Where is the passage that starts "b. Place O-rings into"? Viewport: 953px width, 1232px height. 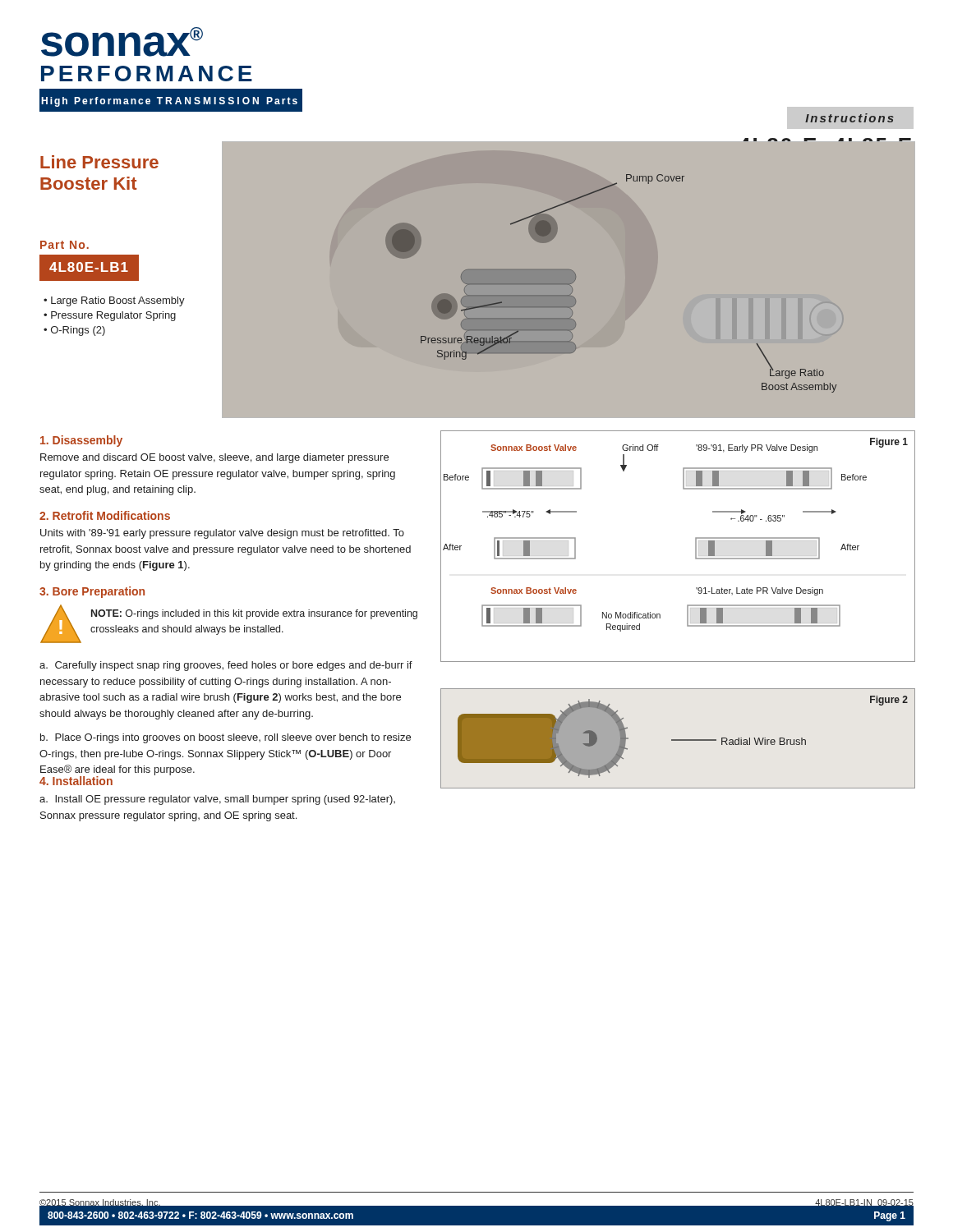(x=225, y=753)
